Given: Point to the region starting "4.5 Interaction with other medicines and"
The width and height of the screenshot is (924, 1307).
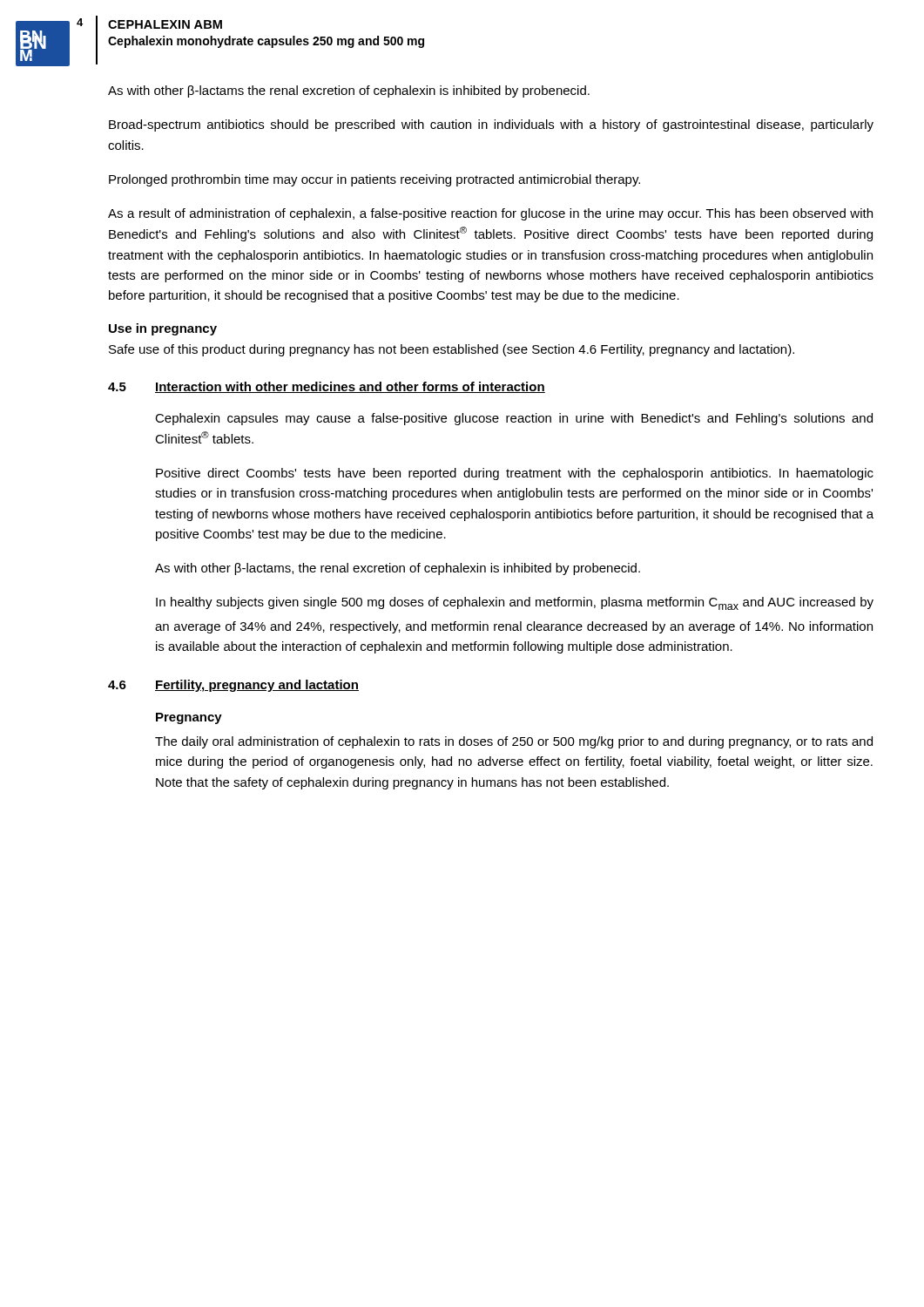Looking at the screenshot, I should (x=326, y=386).
